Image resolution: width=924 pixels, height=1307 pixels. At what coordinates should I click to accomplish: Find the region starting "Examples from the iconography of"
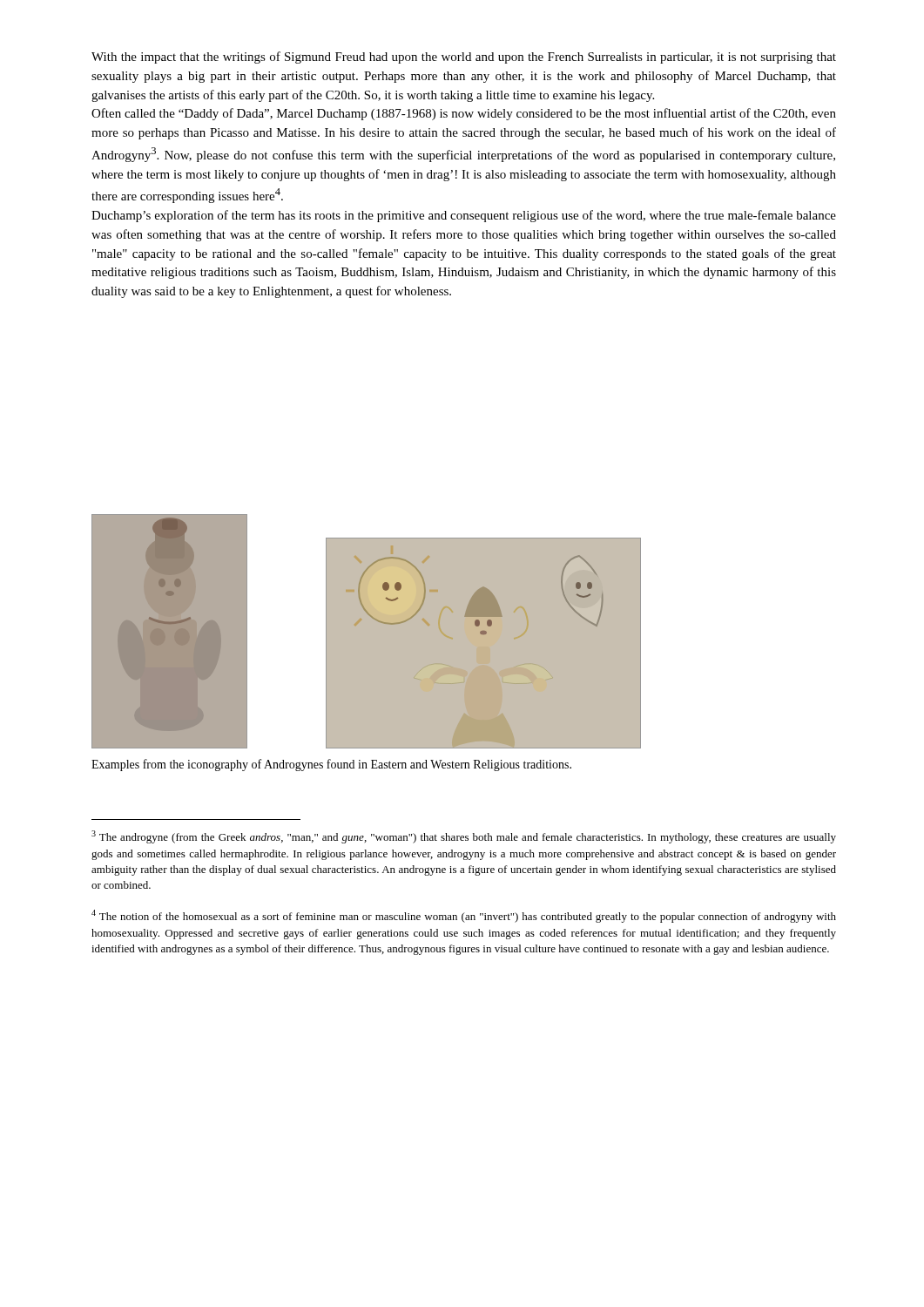pos(332,765)
